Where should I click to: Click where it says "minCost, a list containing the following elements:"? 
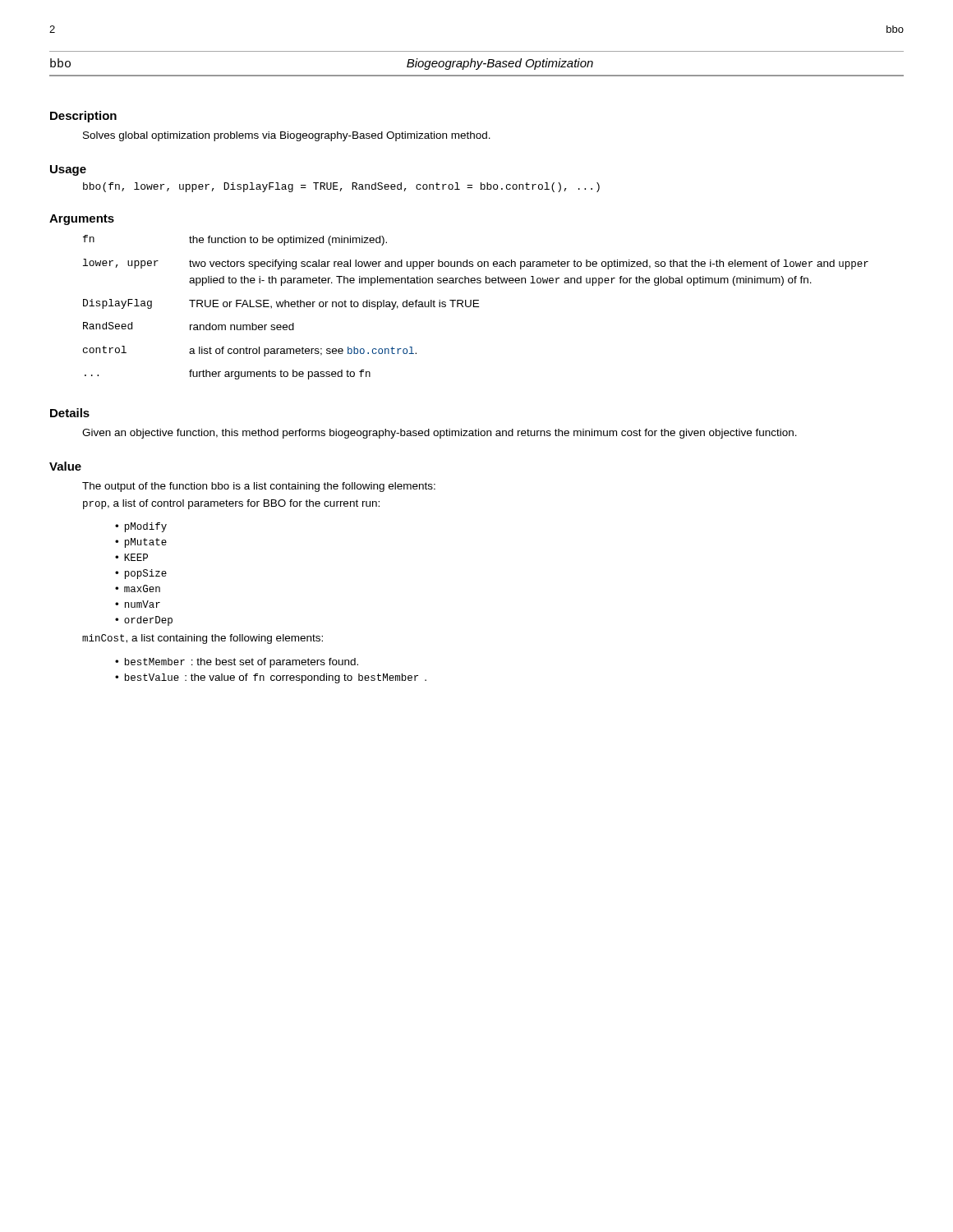click(x=203, y=638)
